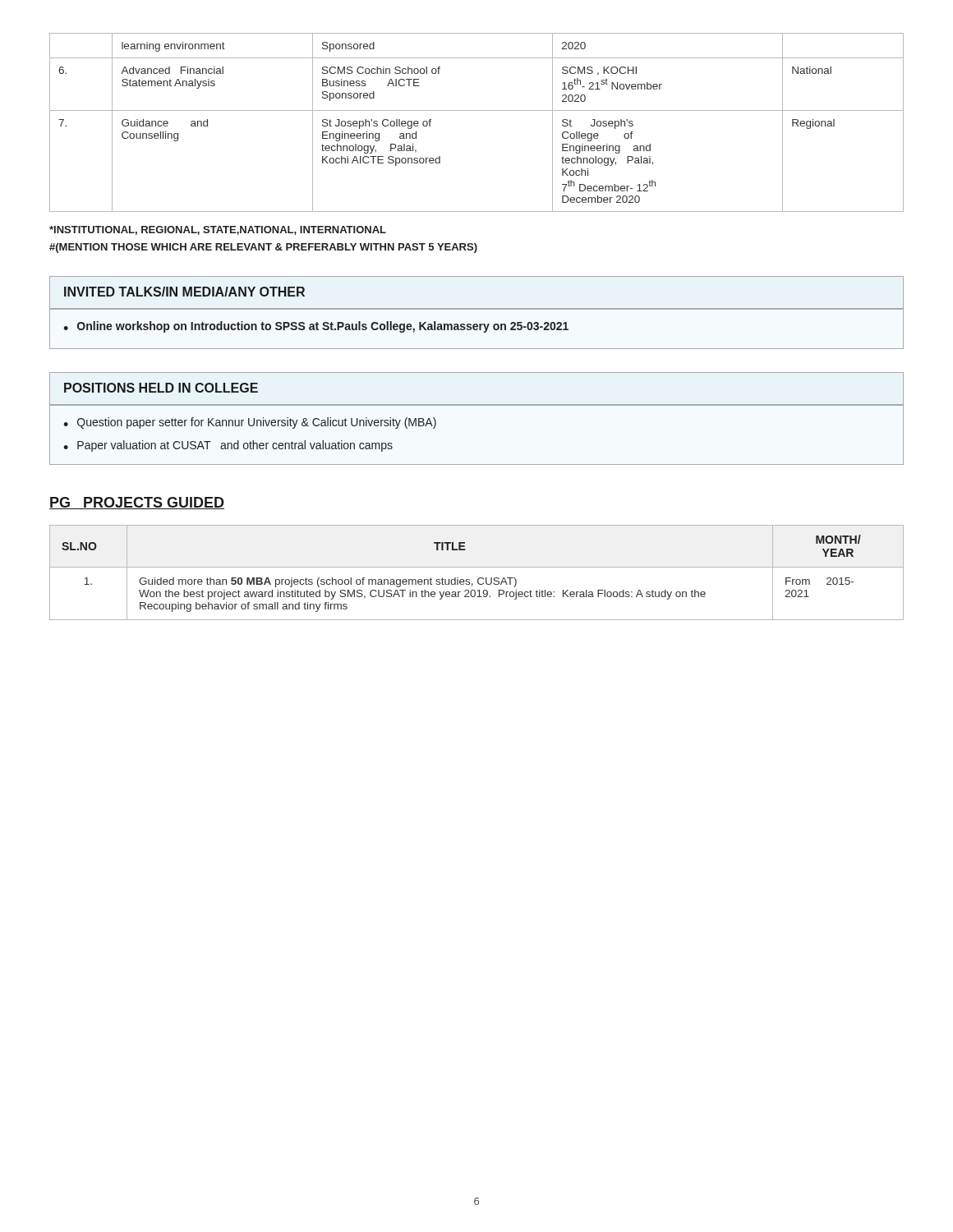Select the footnote that reads "INSTITUTIONAL, REGIONAL, STATE,NATIONAL, INTERNATIONAL"
Screen dimensions: 1232x953
tap(218, 230)
